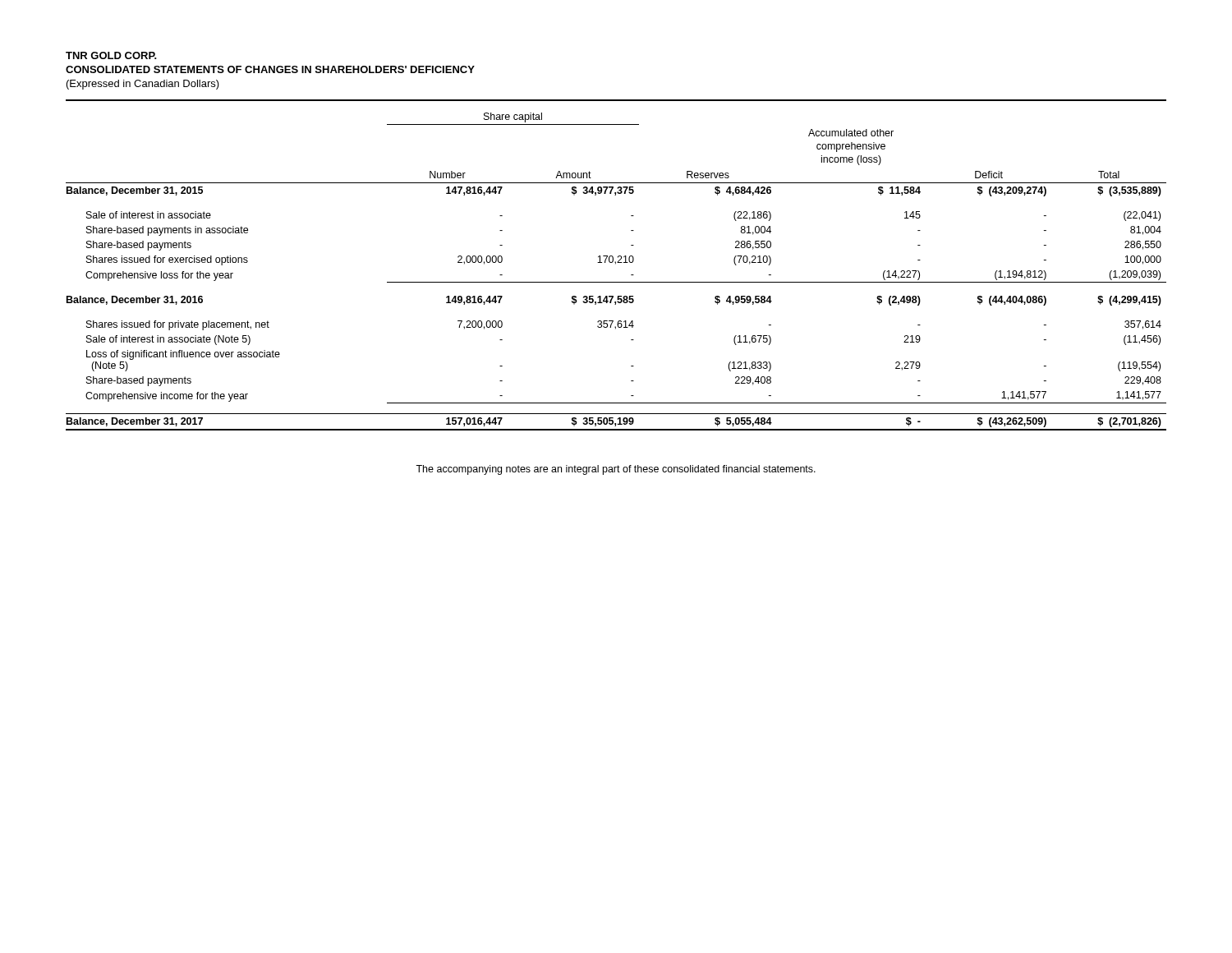
Task: Click the title that begins "TNR GOLD CORP. CONSOLIDATED STATEMENTS OF"
Action: 111,55
